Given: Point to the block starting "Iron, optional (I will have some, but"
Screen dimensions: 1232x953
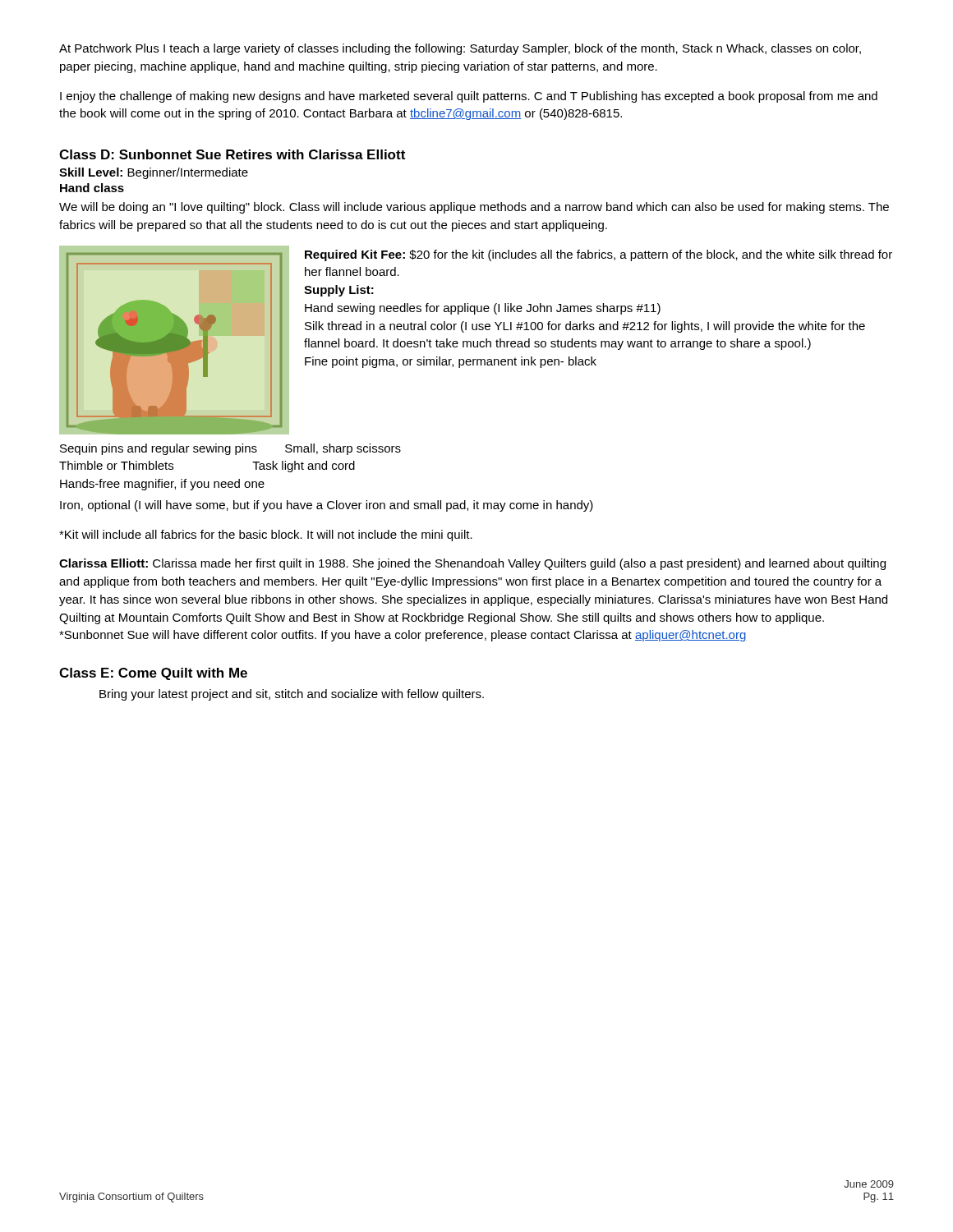Looking at the screenshot, I should [326, 505].
